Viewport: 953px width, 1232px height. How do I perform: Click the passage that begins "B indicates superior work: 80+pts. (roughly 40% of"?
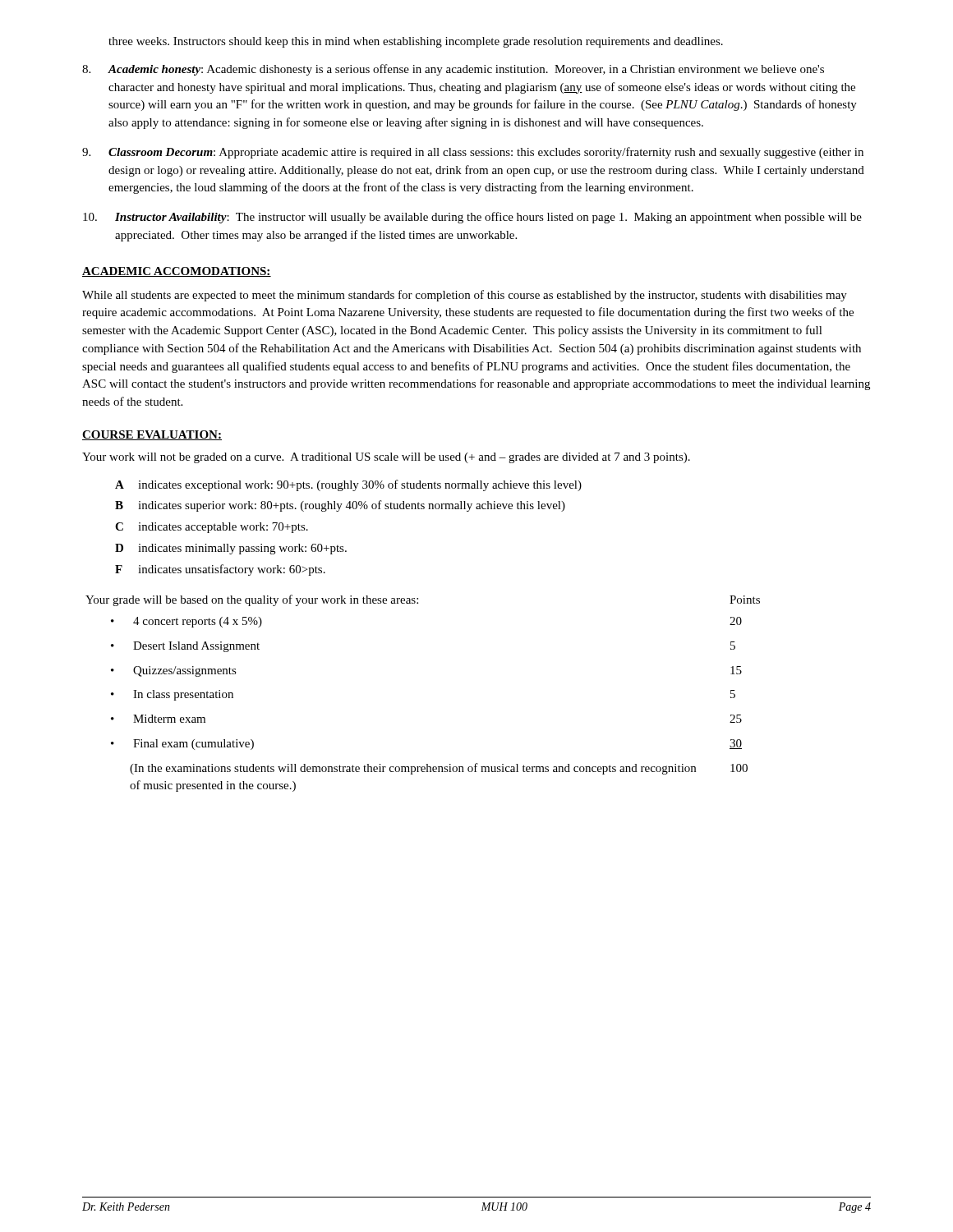(493, 506)
